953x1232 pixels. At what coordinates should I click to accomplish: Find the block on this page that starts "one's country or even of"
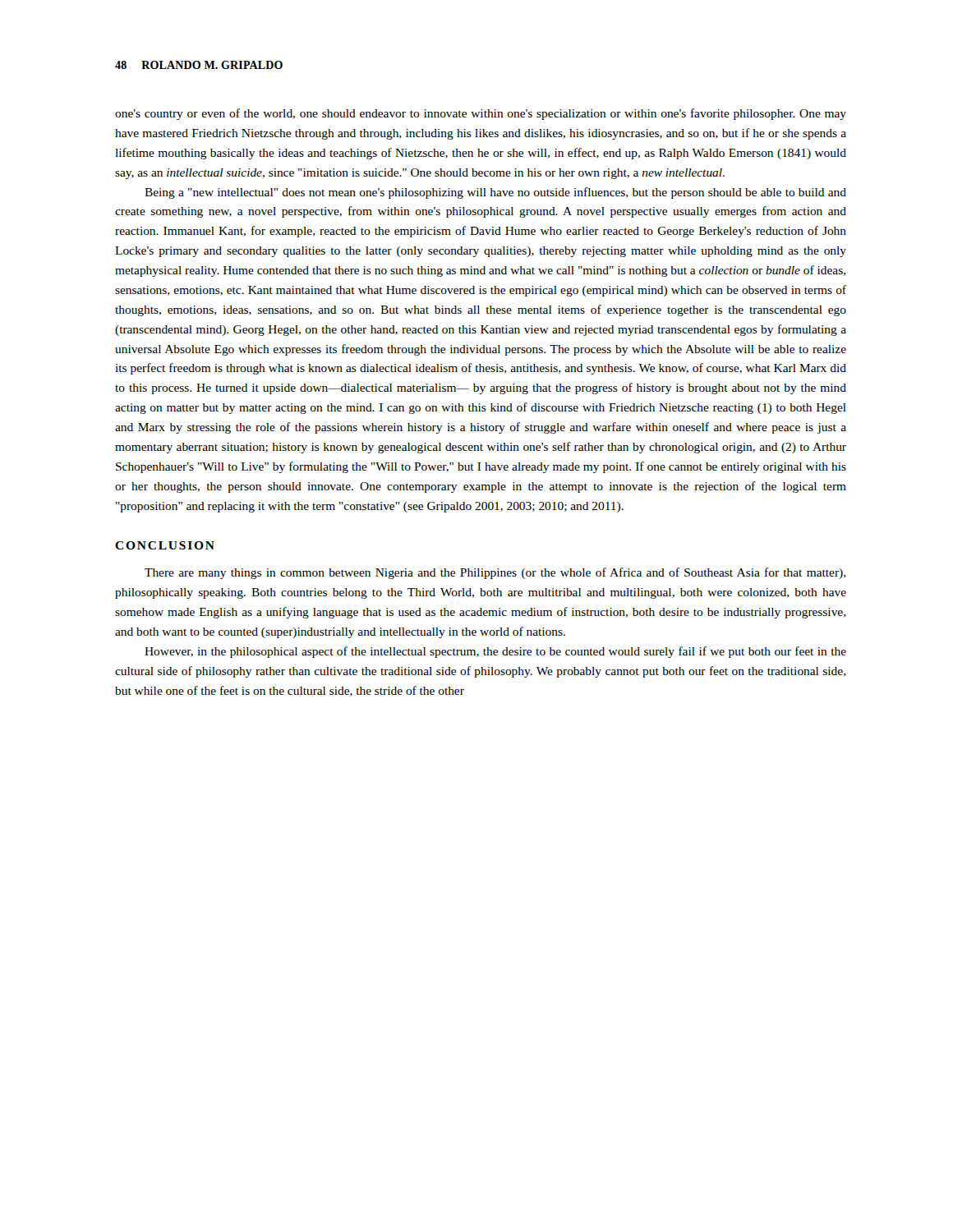tap(481, 309)
